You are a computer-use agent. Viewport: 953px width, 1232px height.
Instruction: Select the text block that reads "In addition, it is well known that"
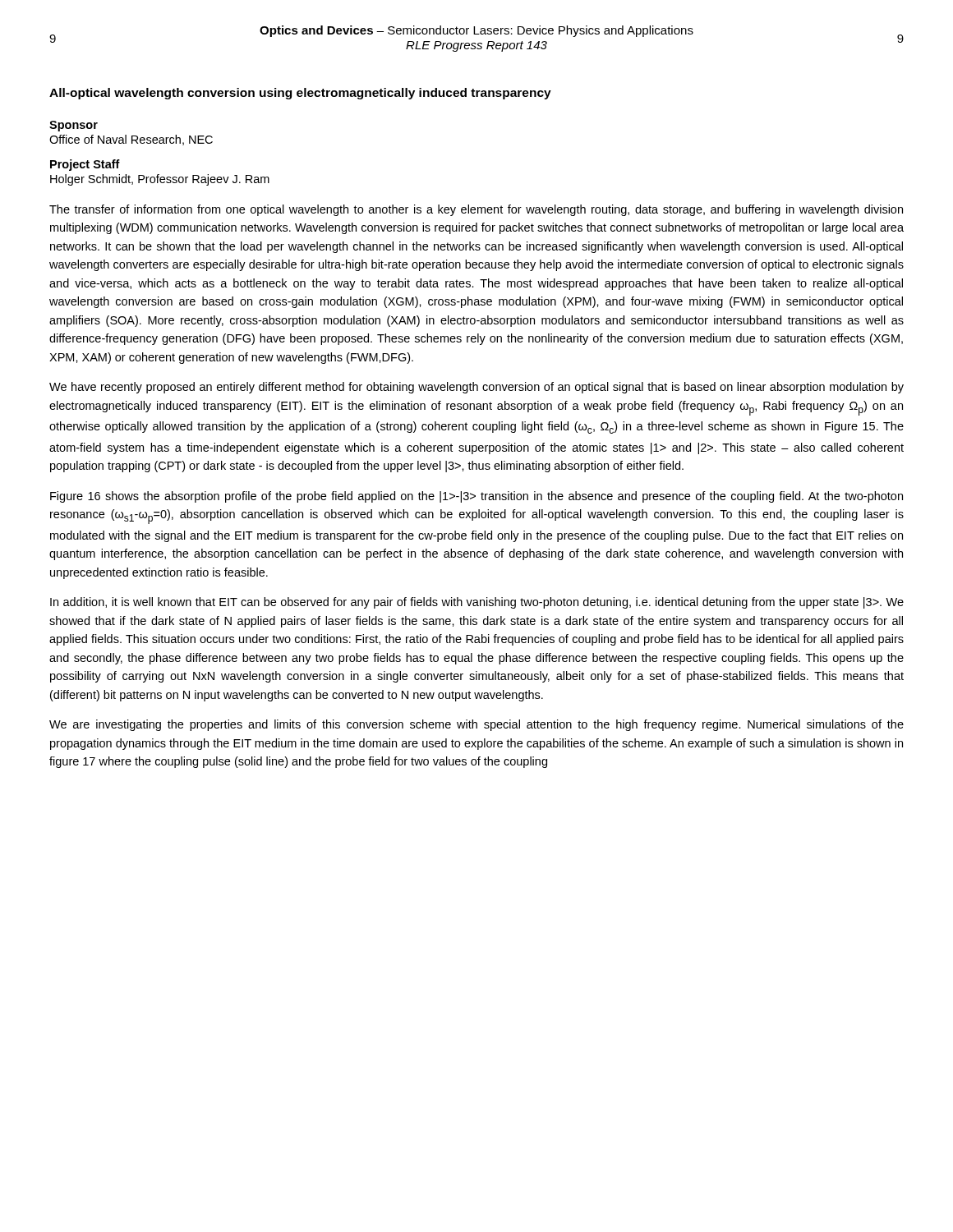[x=476, y=649]
